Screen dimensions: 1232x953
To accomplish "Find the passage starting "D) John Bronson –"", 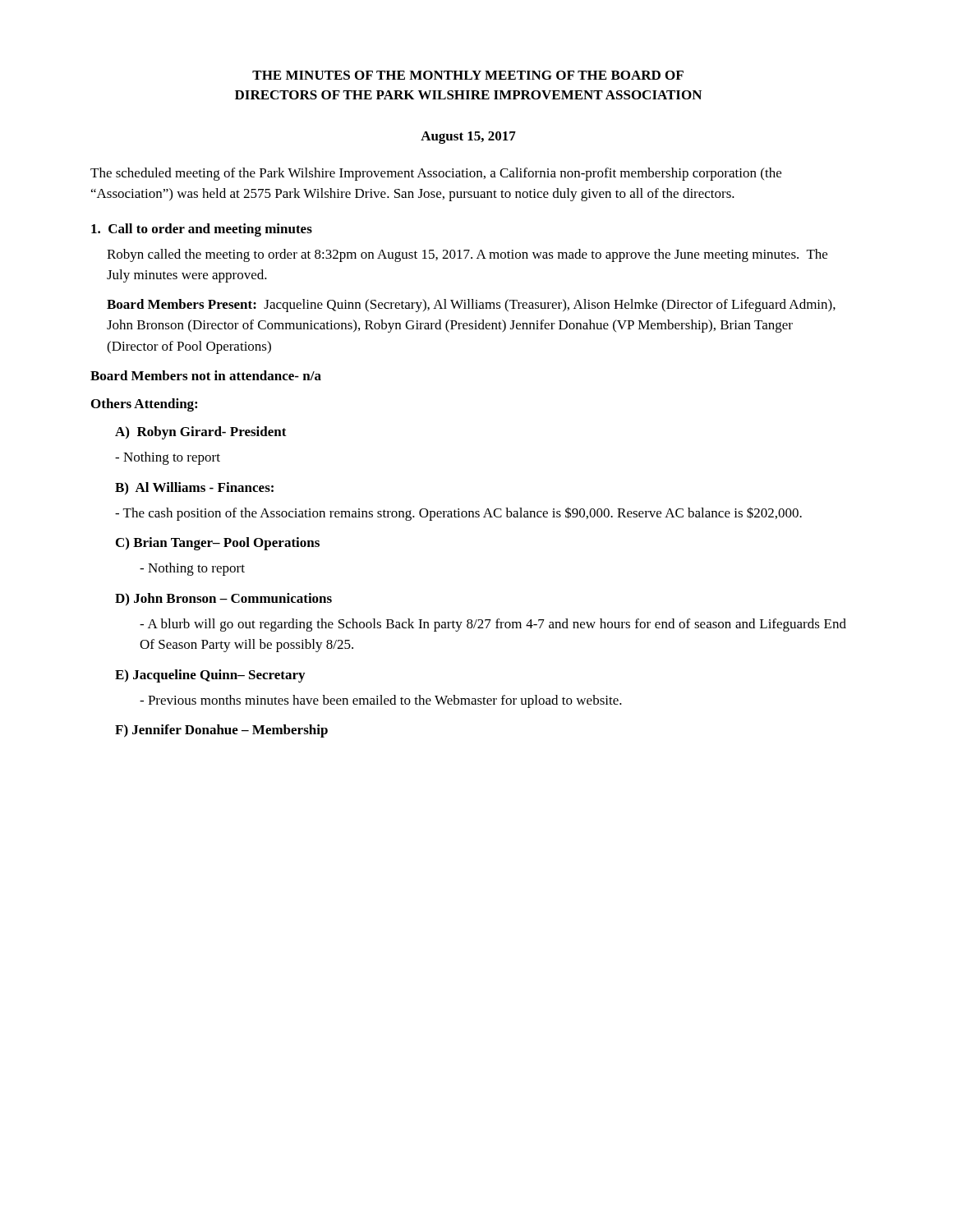I will pyautogui.click(x=224, y=598).
